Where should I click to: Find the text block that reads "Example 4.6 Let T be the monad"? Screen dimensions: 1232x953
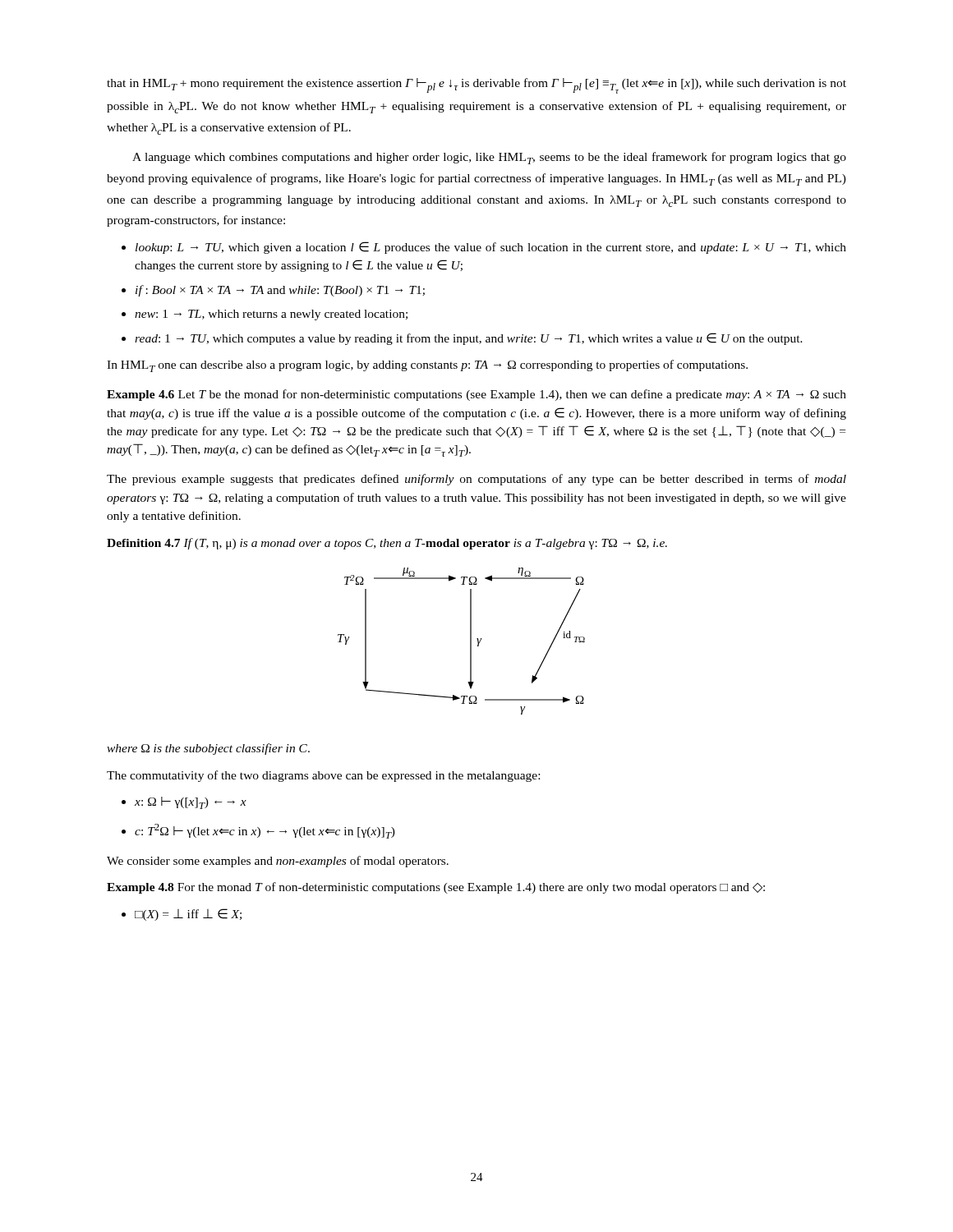click(x=476, y=424)
